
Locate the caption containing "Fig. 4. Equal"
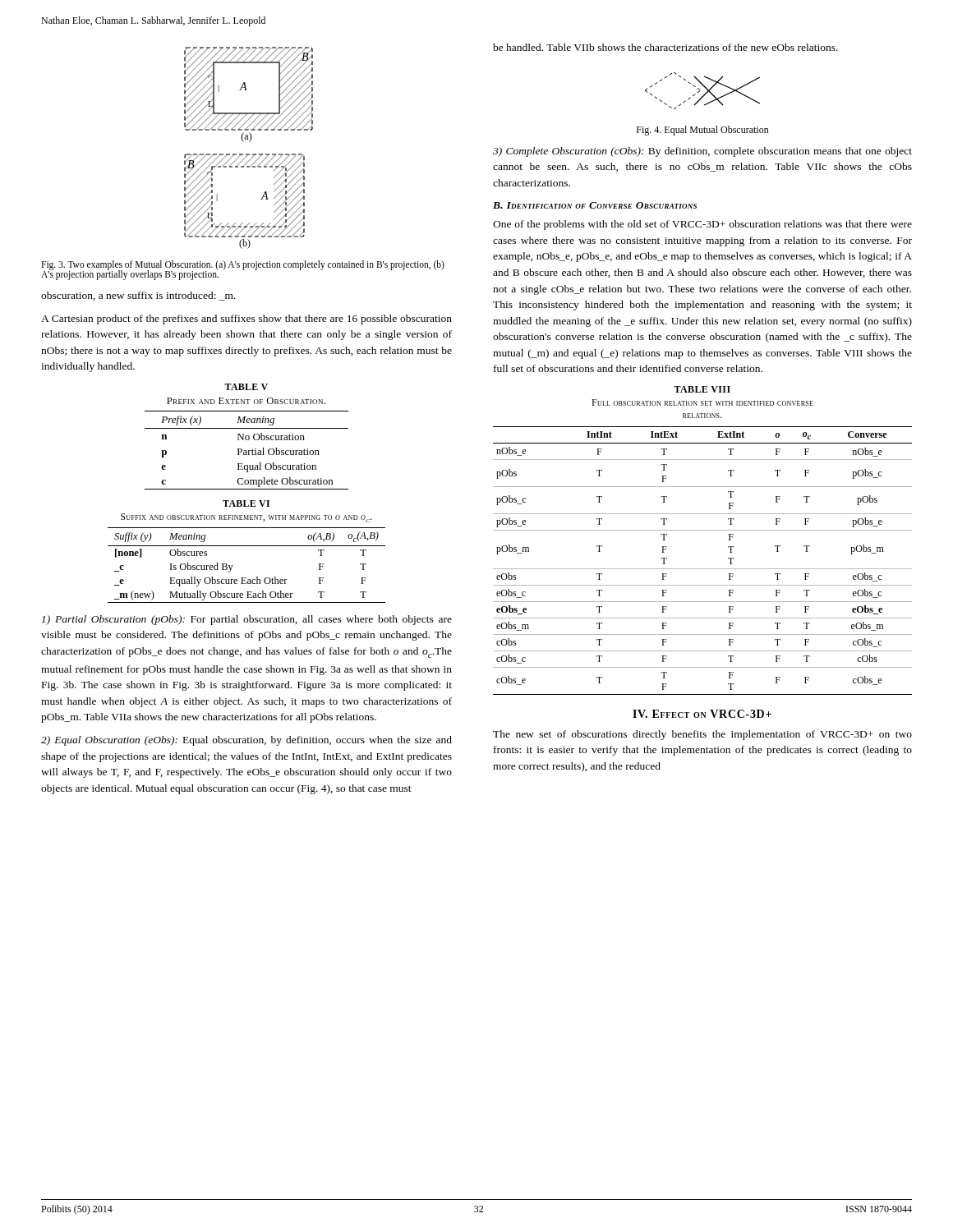(x=702, y=129)
